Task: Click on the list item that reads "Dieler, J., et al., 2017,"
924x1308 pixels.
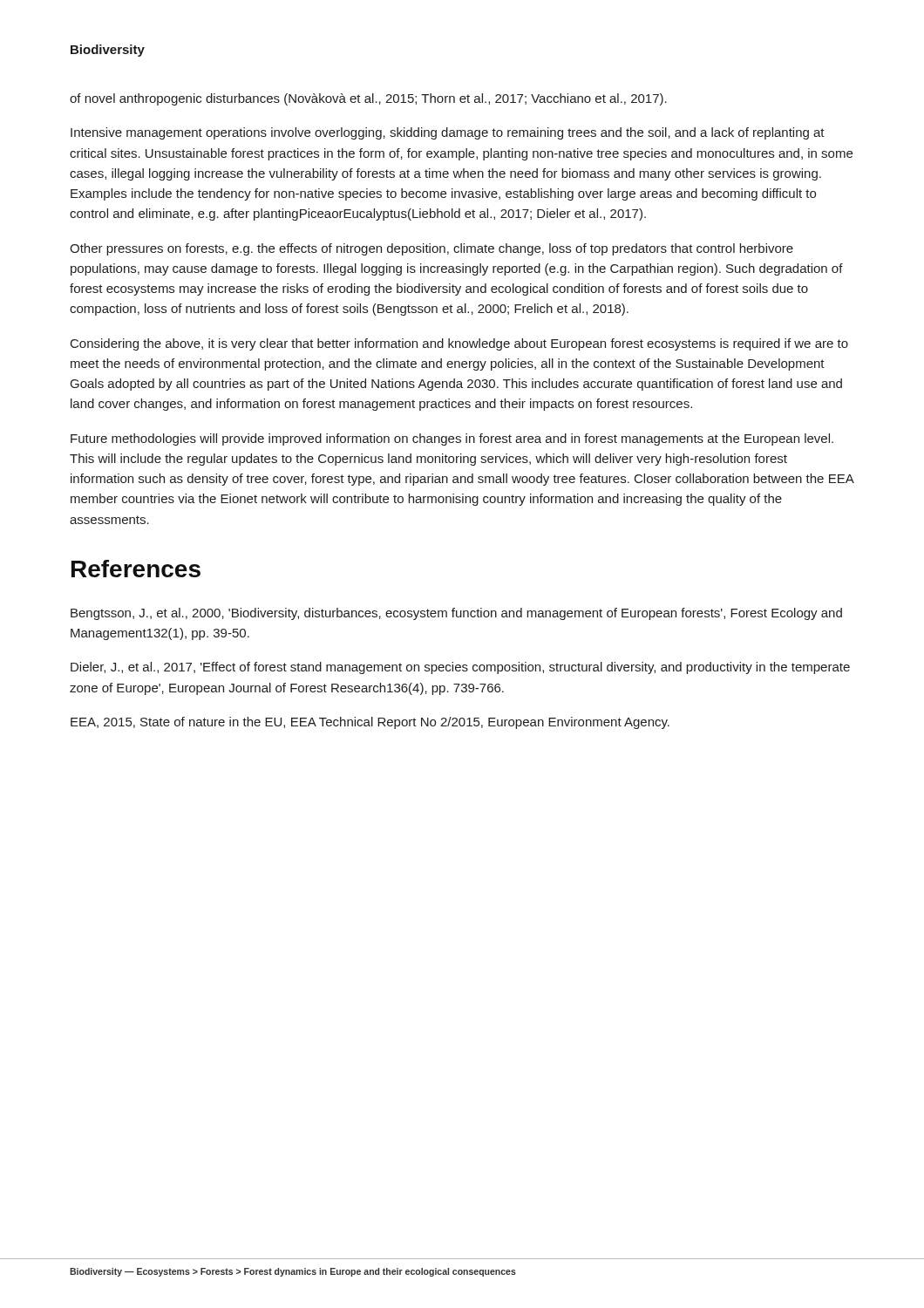Action: point(460,677)
